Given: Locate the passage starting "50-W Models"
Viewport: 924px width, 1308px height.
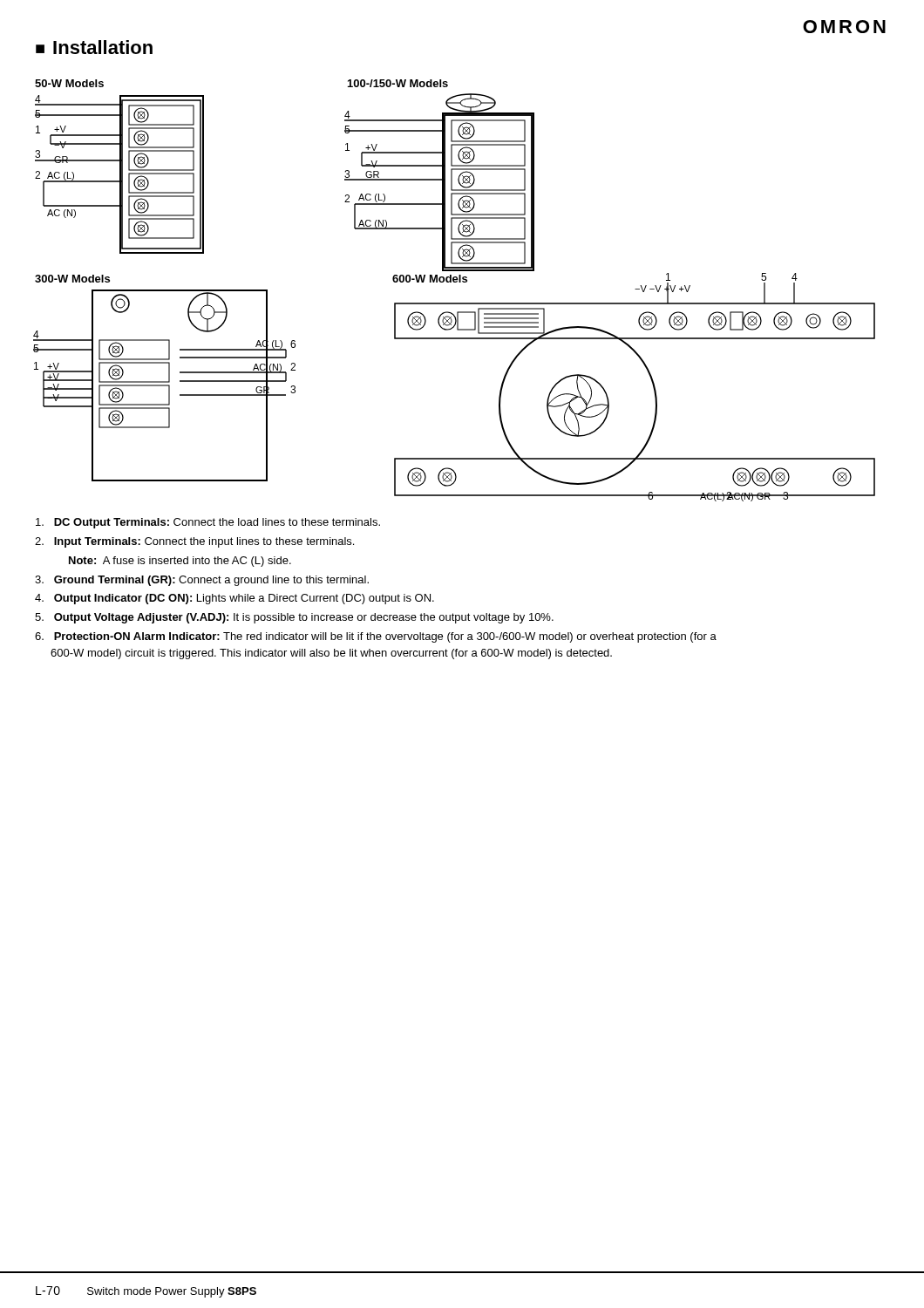Looking at the screenshot, I should (x=69, y=83).
